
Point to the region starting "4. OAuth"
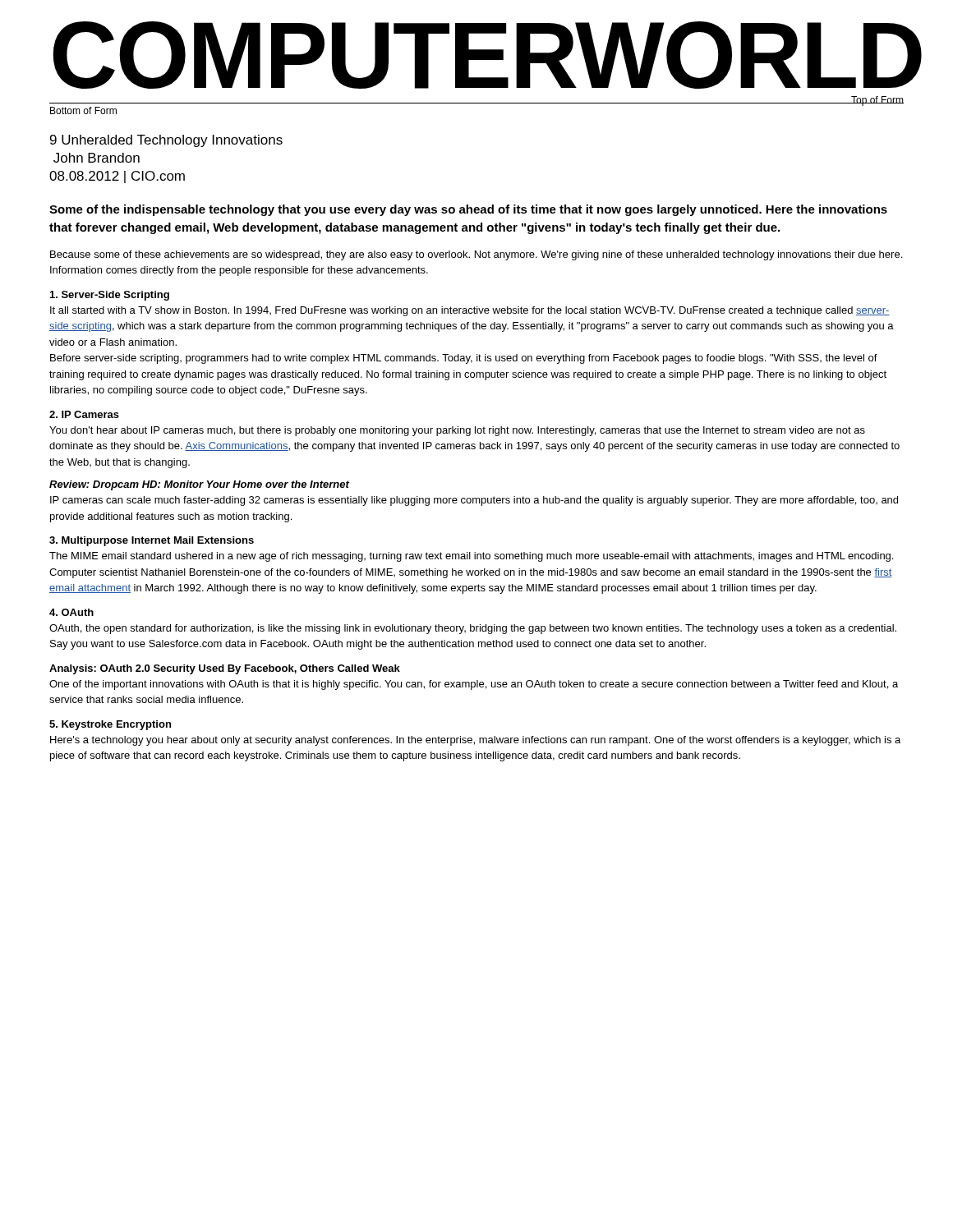tap(72, 612)
